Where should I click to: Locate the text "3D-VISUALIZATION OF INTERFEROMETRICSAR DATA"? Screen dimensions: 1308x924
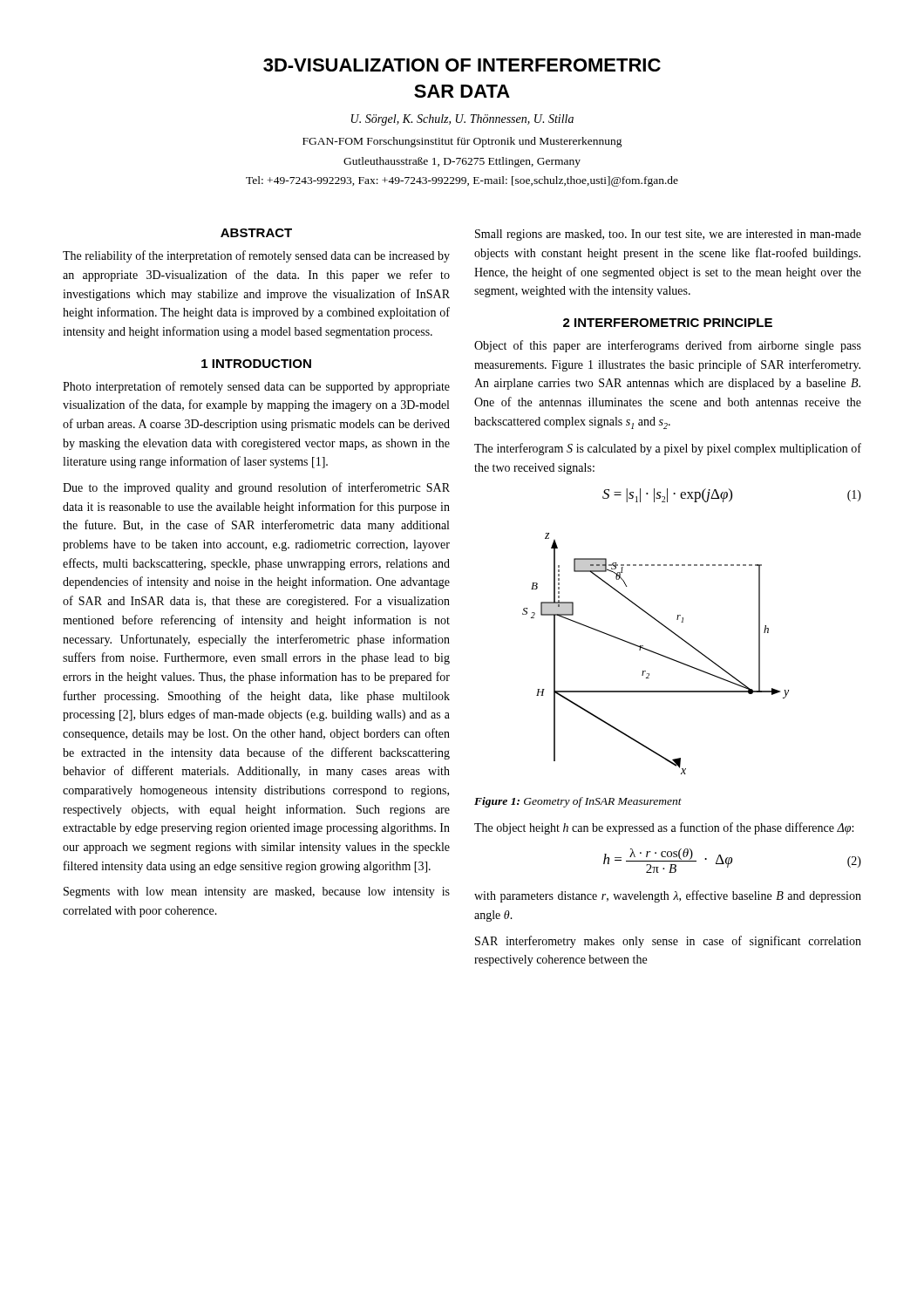(x=462, y=78)
